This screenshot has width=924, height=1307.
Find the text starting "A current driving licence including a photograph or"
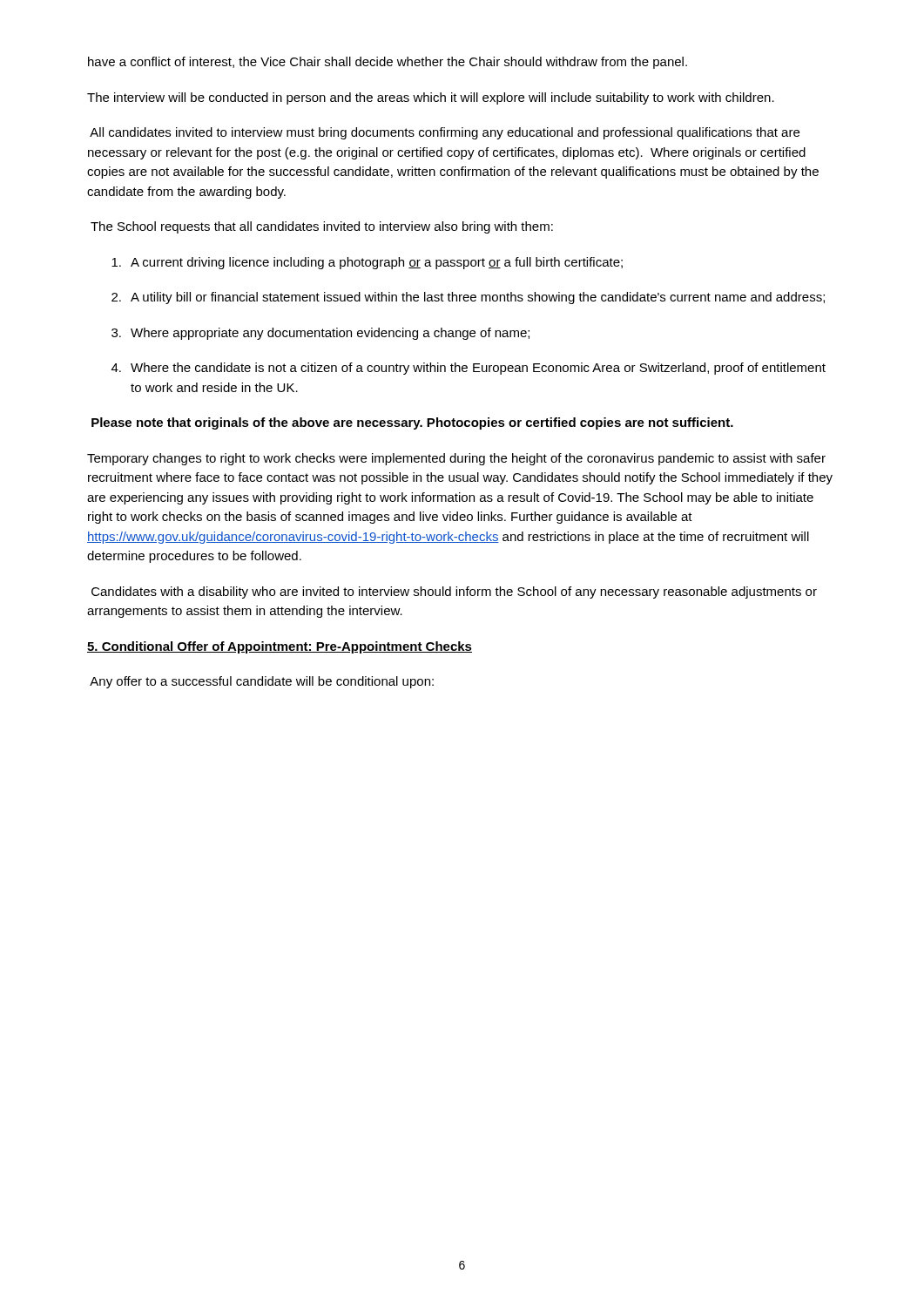(x=462, y=262)
